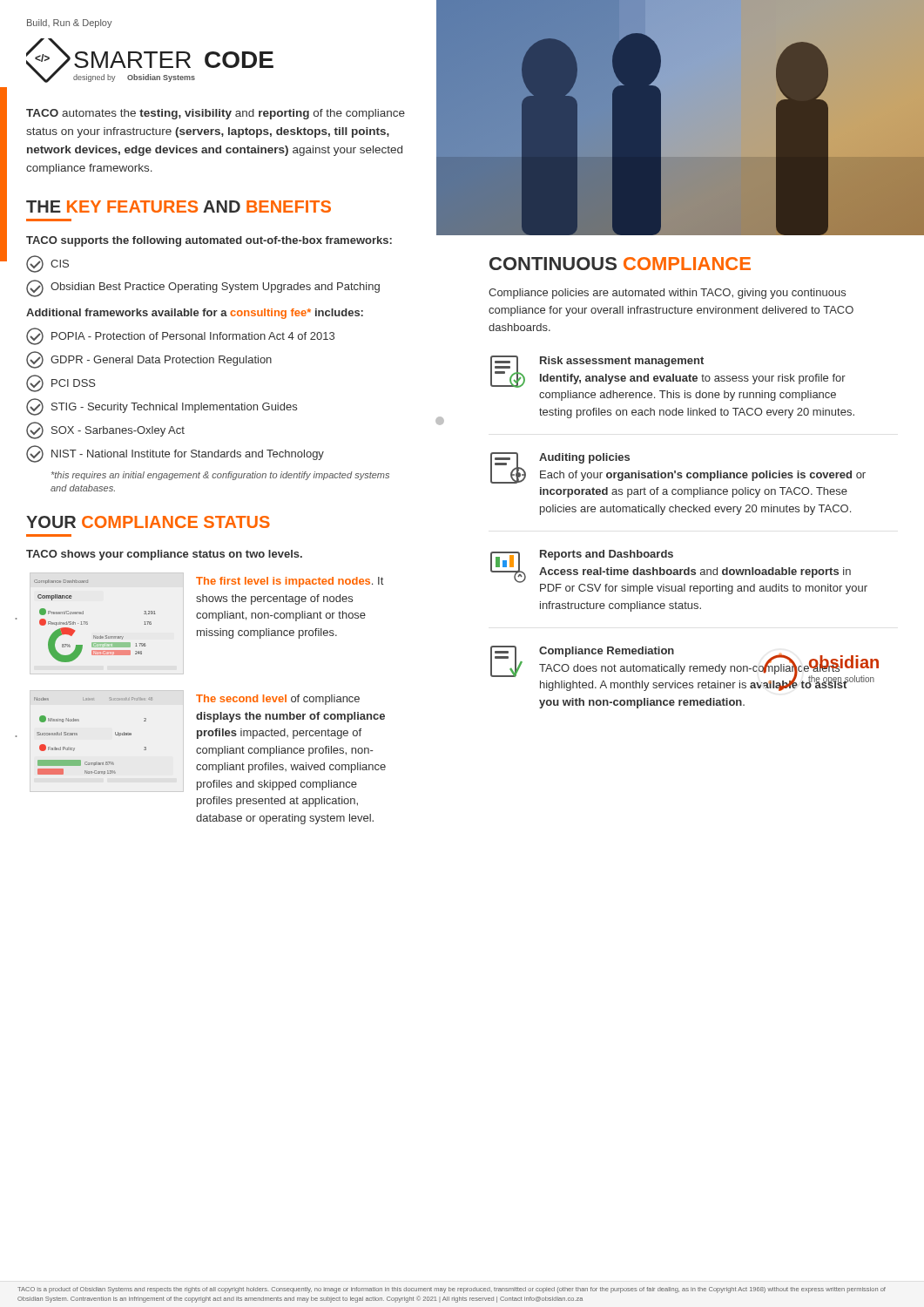
Task: Locate the element starting "Risk assessment management"
Action: [x=697, y=386]
